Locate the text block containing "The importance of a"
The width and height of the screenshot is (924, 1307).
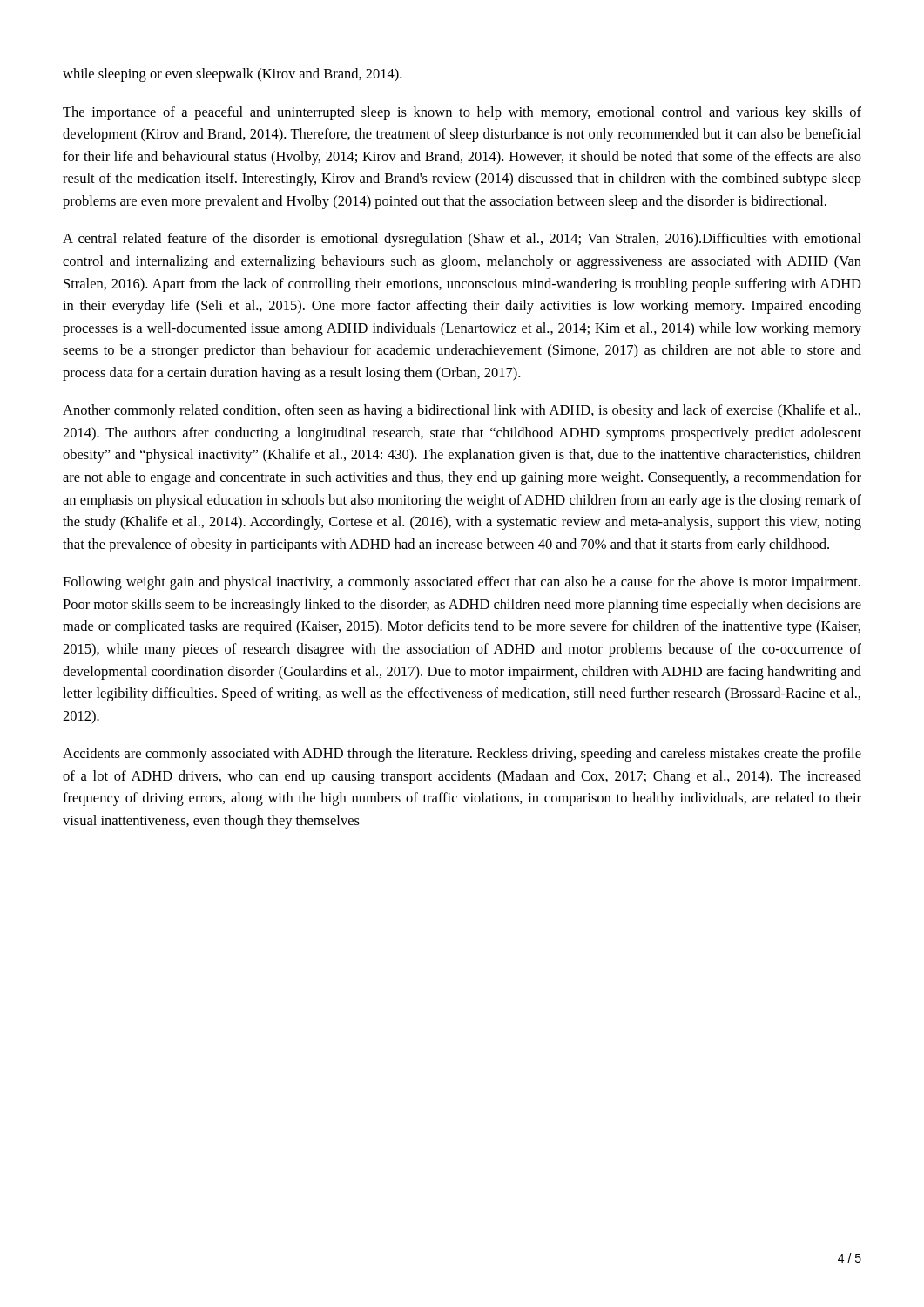click(x=462, y=156)
